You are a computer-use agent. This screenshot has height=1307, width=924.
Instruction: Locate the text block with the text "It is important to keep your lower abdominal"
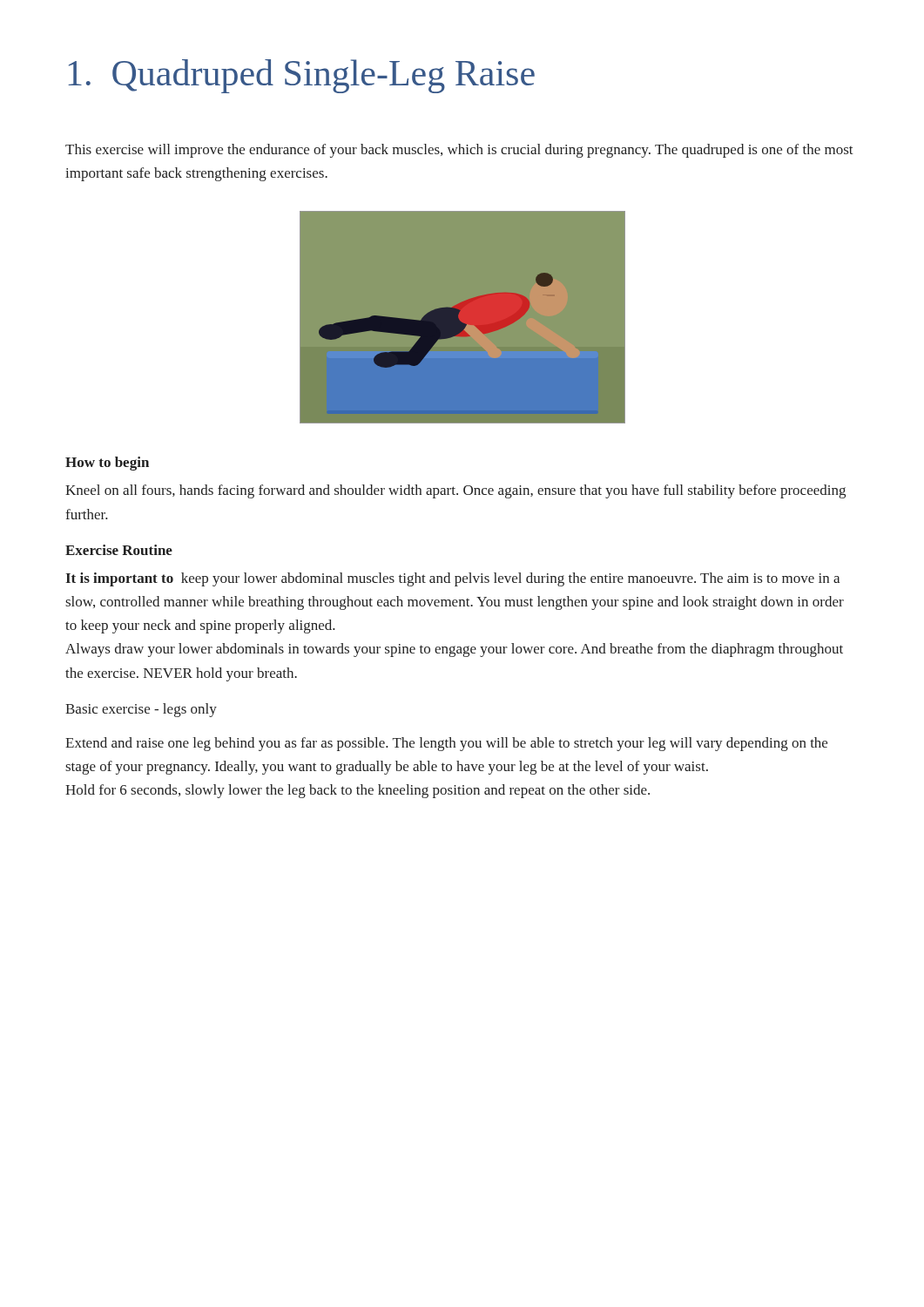pyautogui.click(x=452, y=579)
